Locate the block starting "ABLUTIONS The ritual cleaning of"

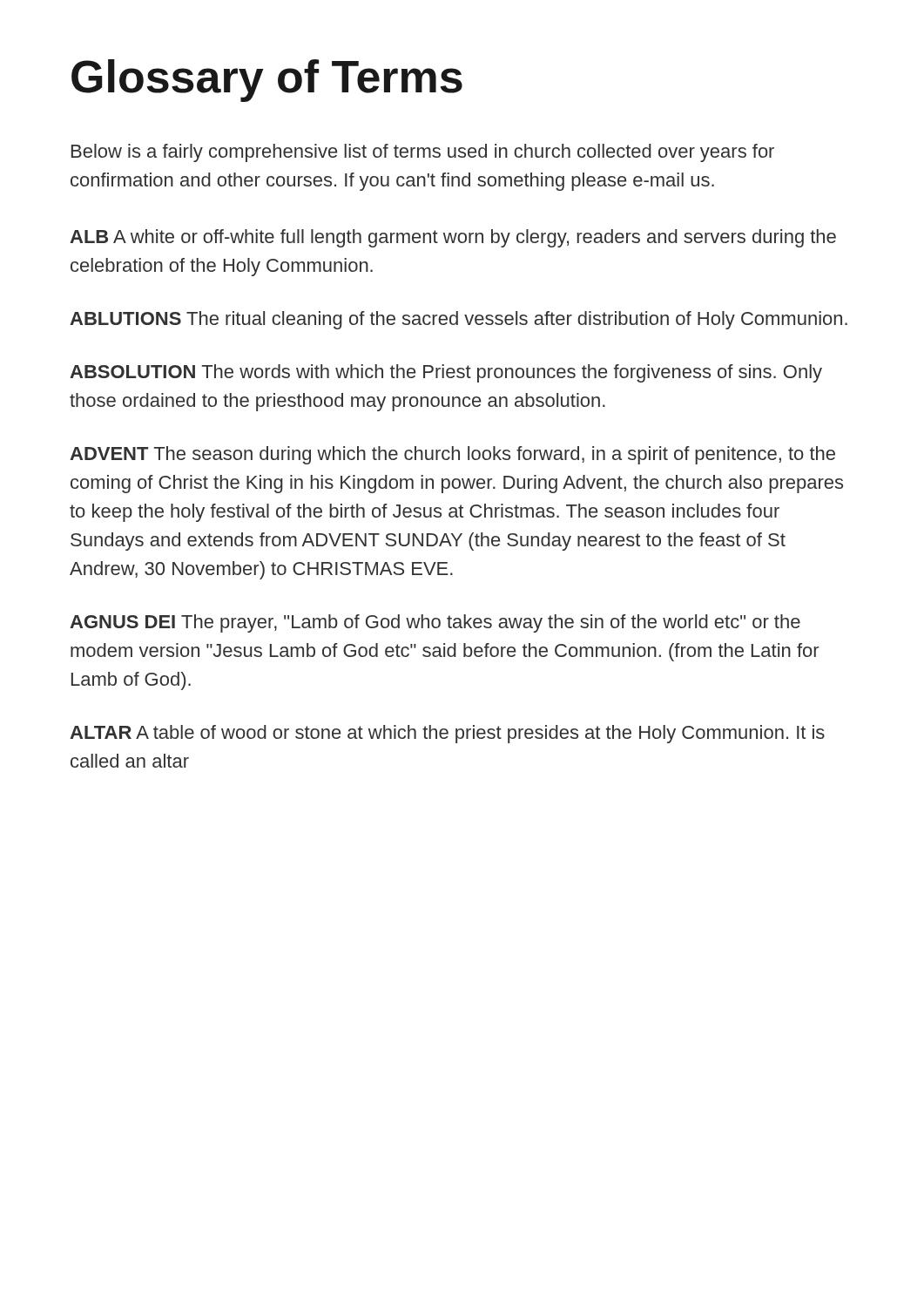462,319
